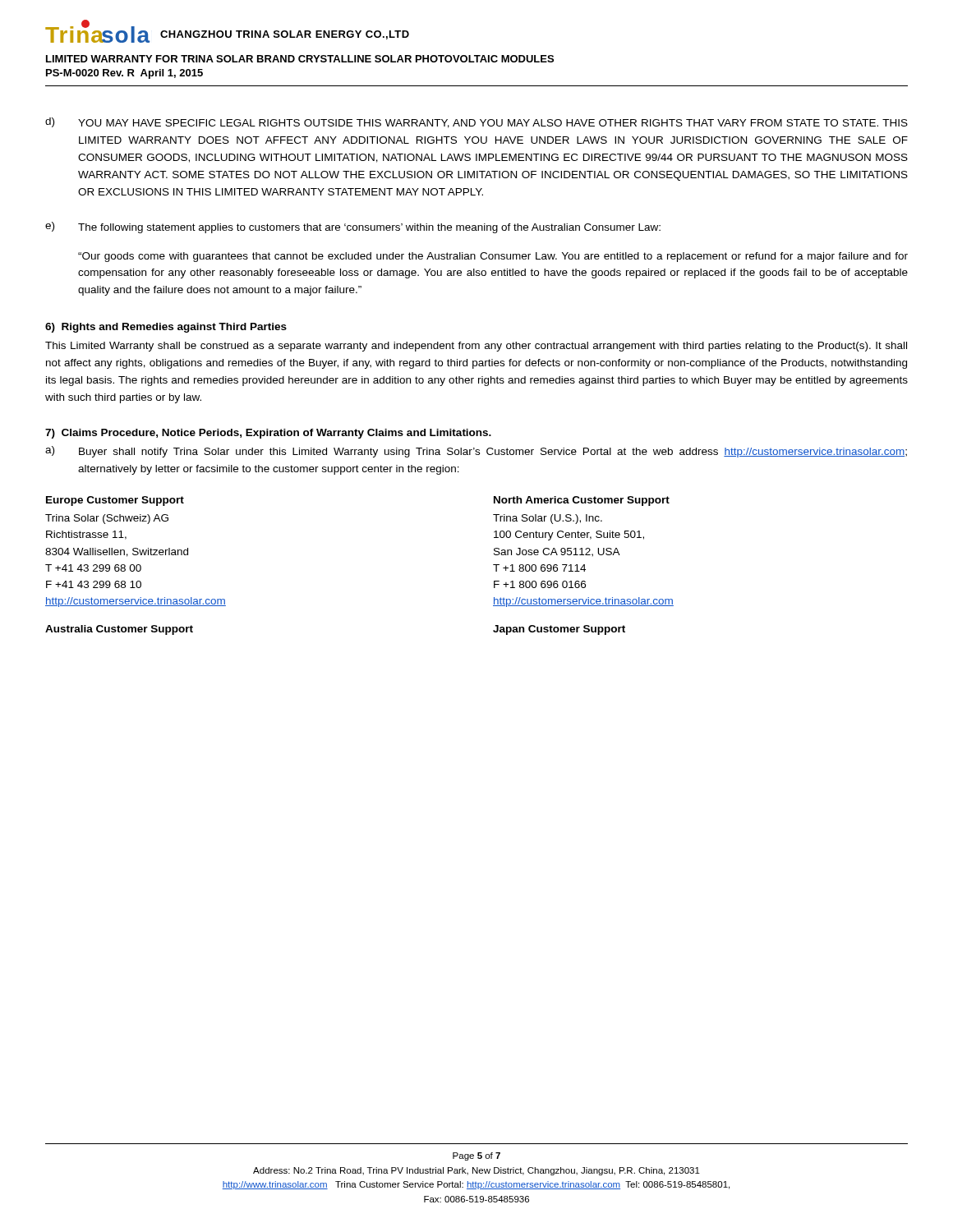Click on the table containing "Europe Customer Support"
The height and width of the screenshot is (1232, 953).
476,565
